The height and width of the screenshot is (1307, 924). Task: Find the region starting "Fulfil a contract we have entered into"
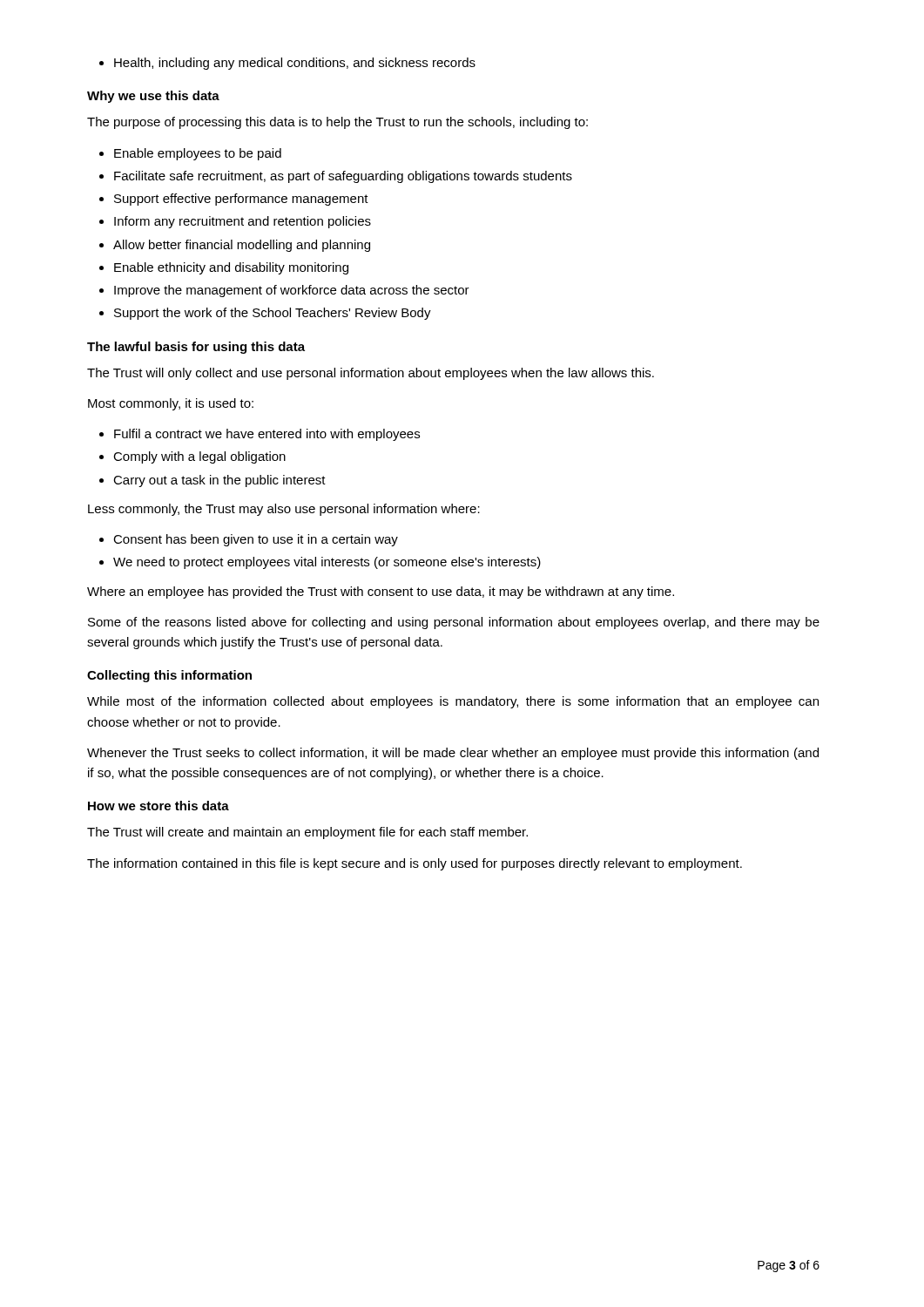(267, 433)
